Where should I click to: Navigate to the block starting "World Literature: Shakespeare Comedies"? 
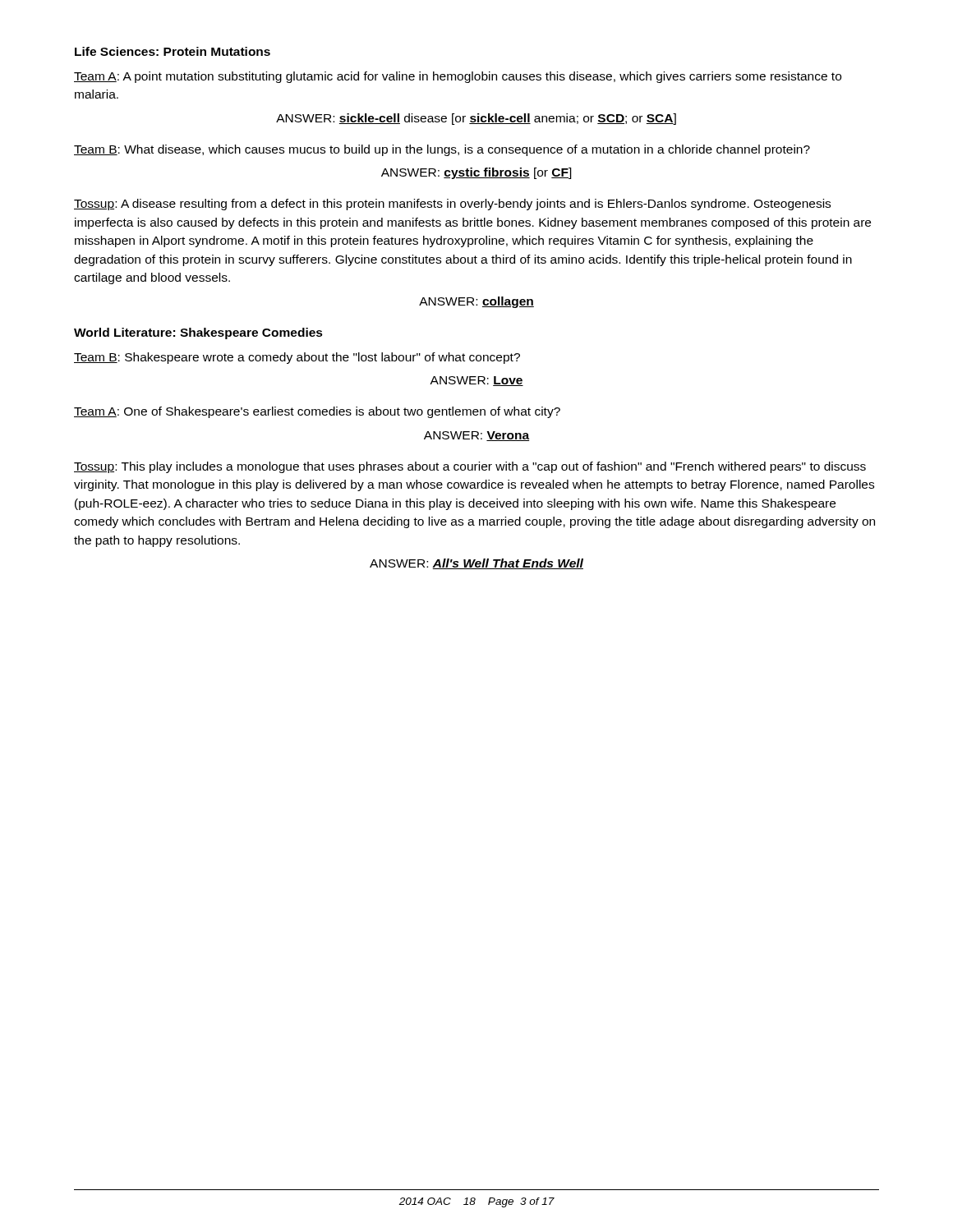(198, 332)
